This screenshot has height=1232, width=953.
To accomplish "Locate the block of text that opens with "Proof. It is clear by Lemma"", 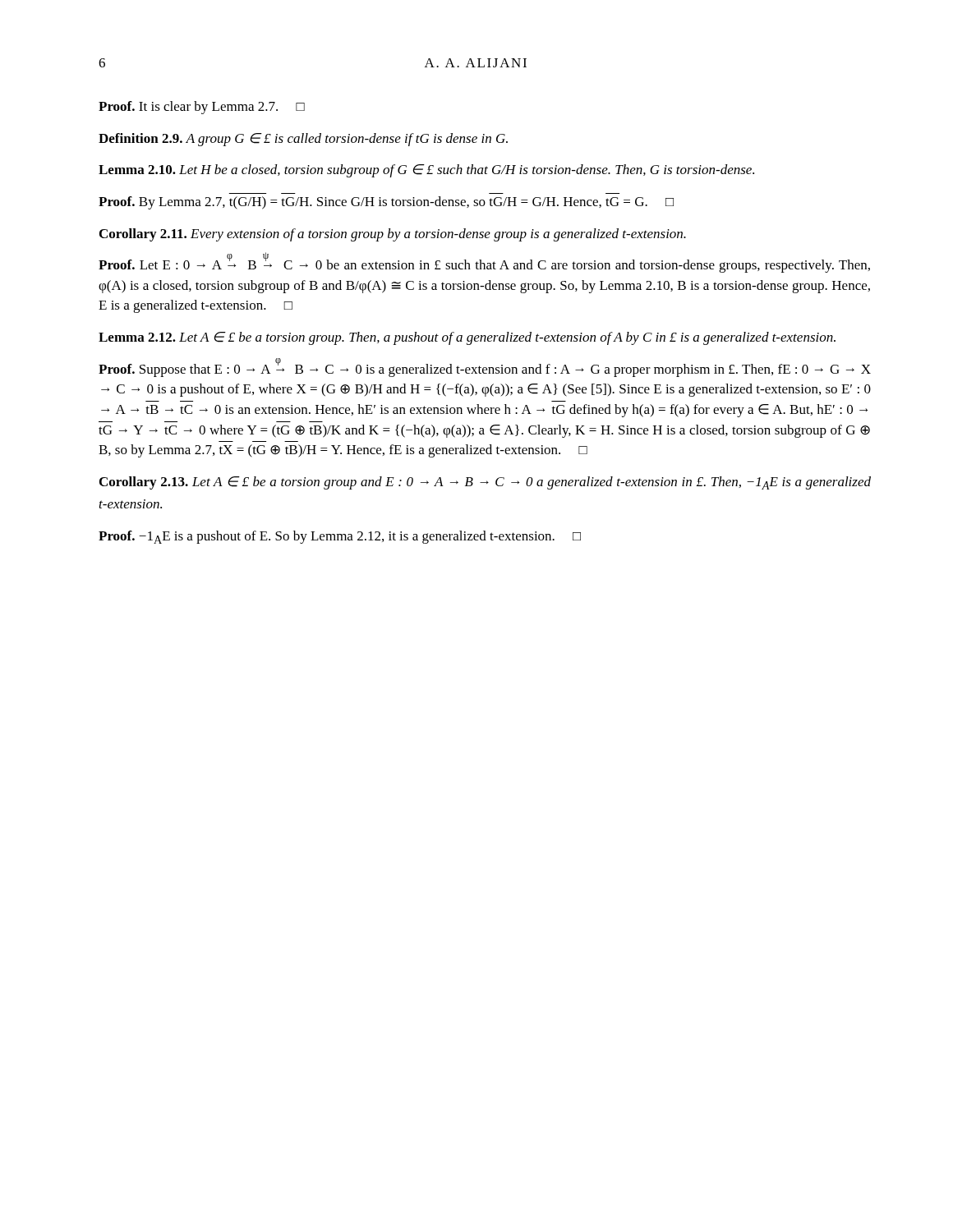I will [202, 108].
